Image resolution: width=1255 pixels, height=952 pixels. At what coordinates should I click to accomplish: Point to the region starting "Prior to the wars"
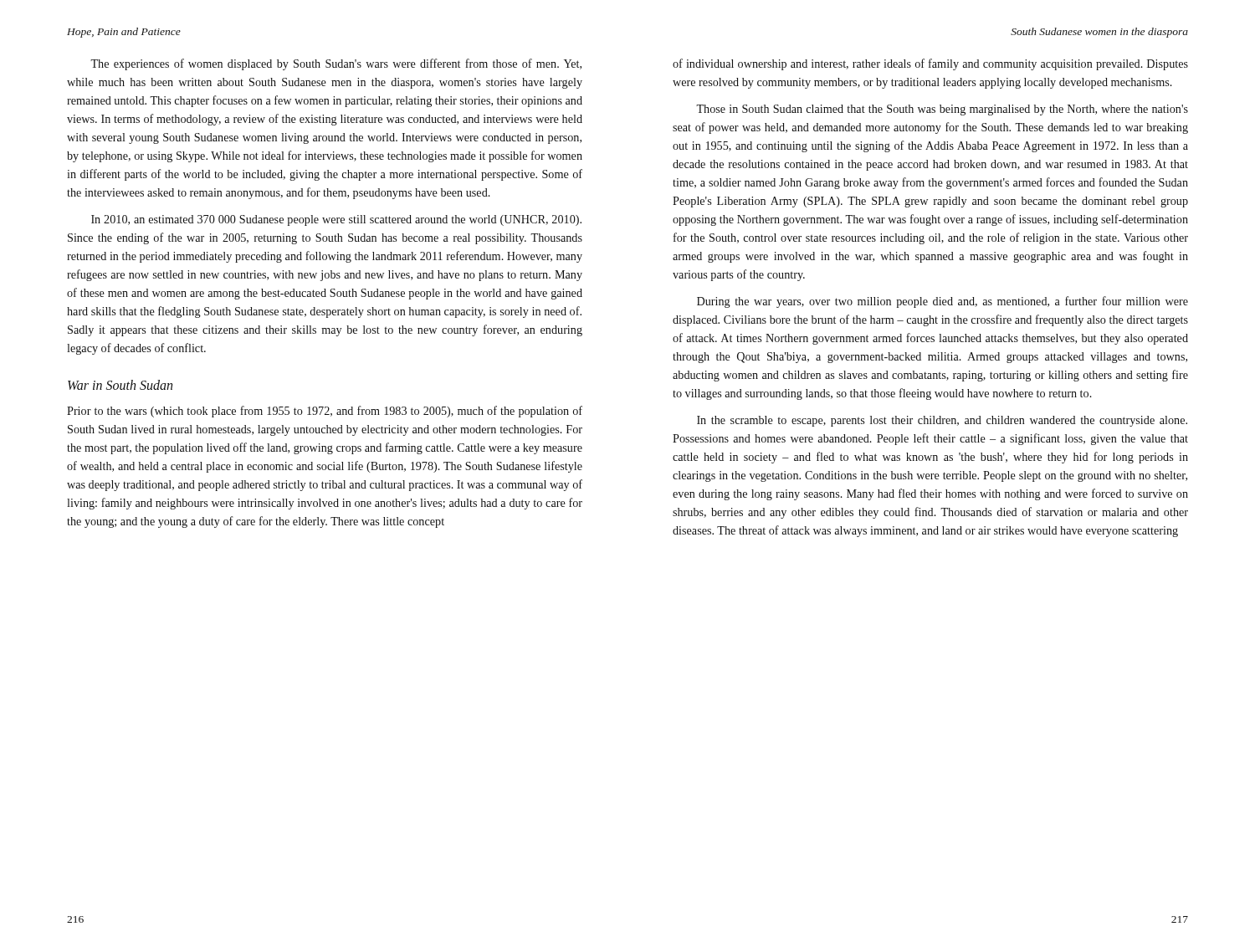[x=325, y=466]
